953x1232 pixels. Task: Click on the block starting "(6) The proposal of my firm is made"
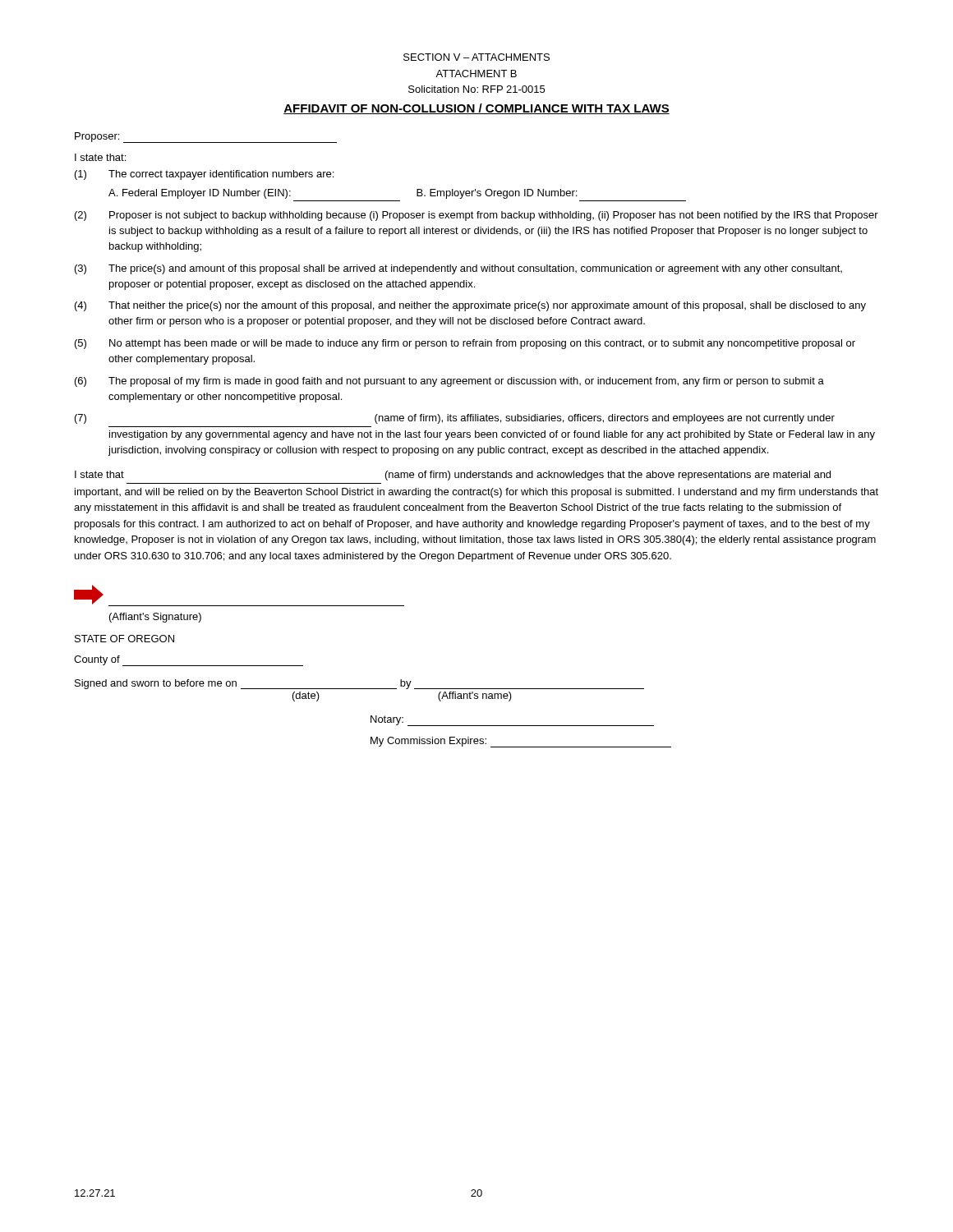476,389
